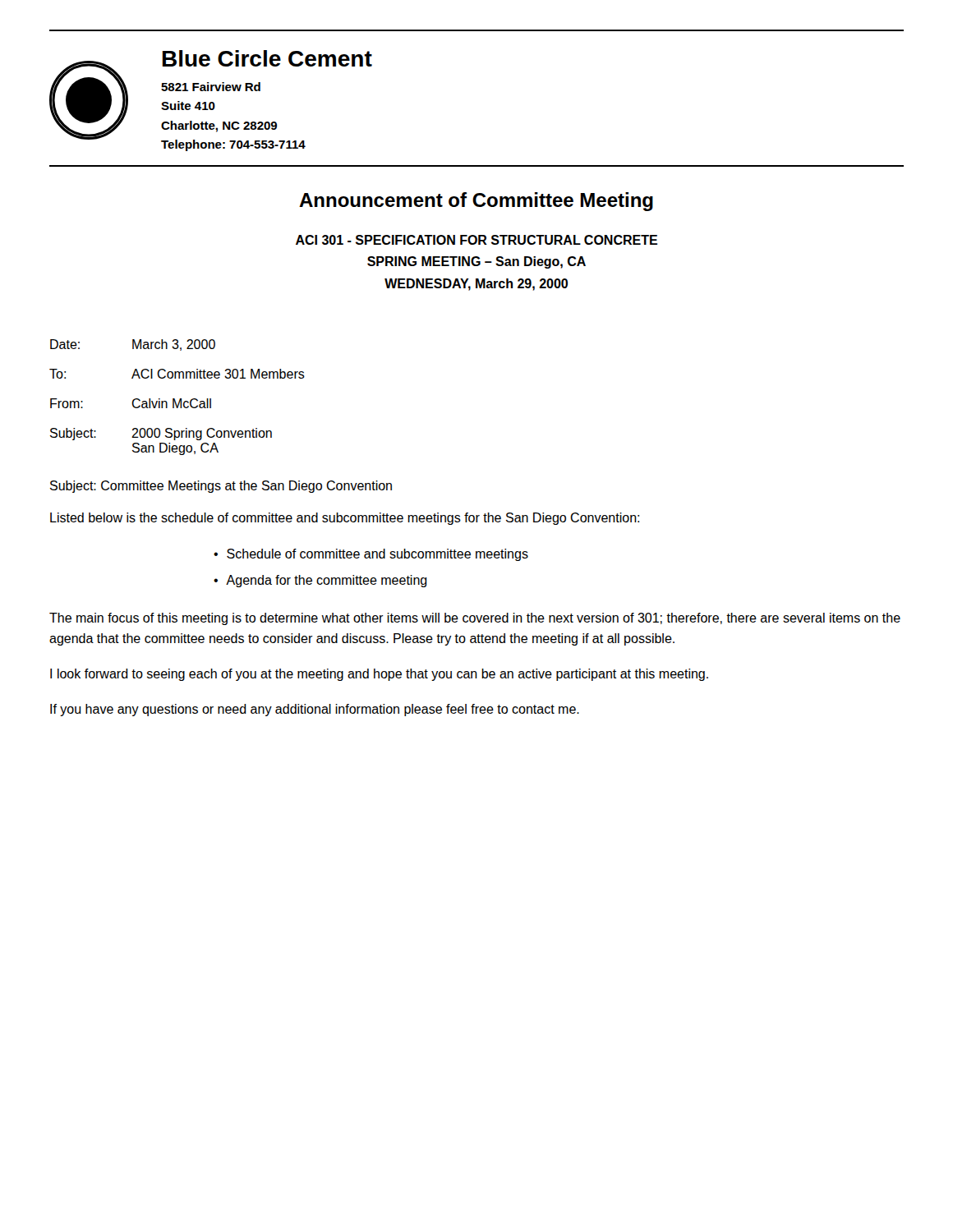Select the text that says "From: Calvin McCall"
953x1232 pixels.
coord(131,404)
